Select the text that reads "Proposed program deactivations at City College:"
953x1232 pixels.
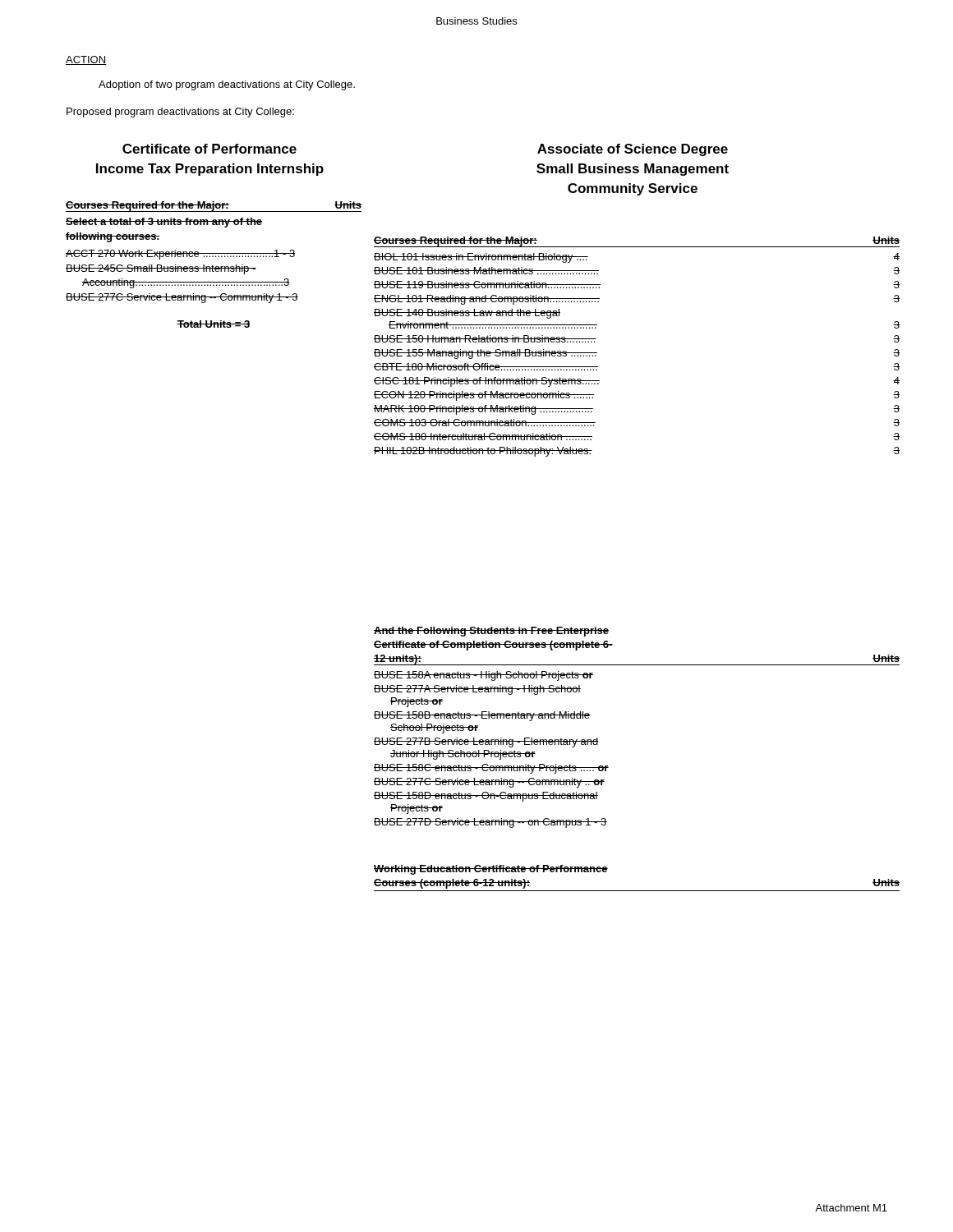(180, 111)
